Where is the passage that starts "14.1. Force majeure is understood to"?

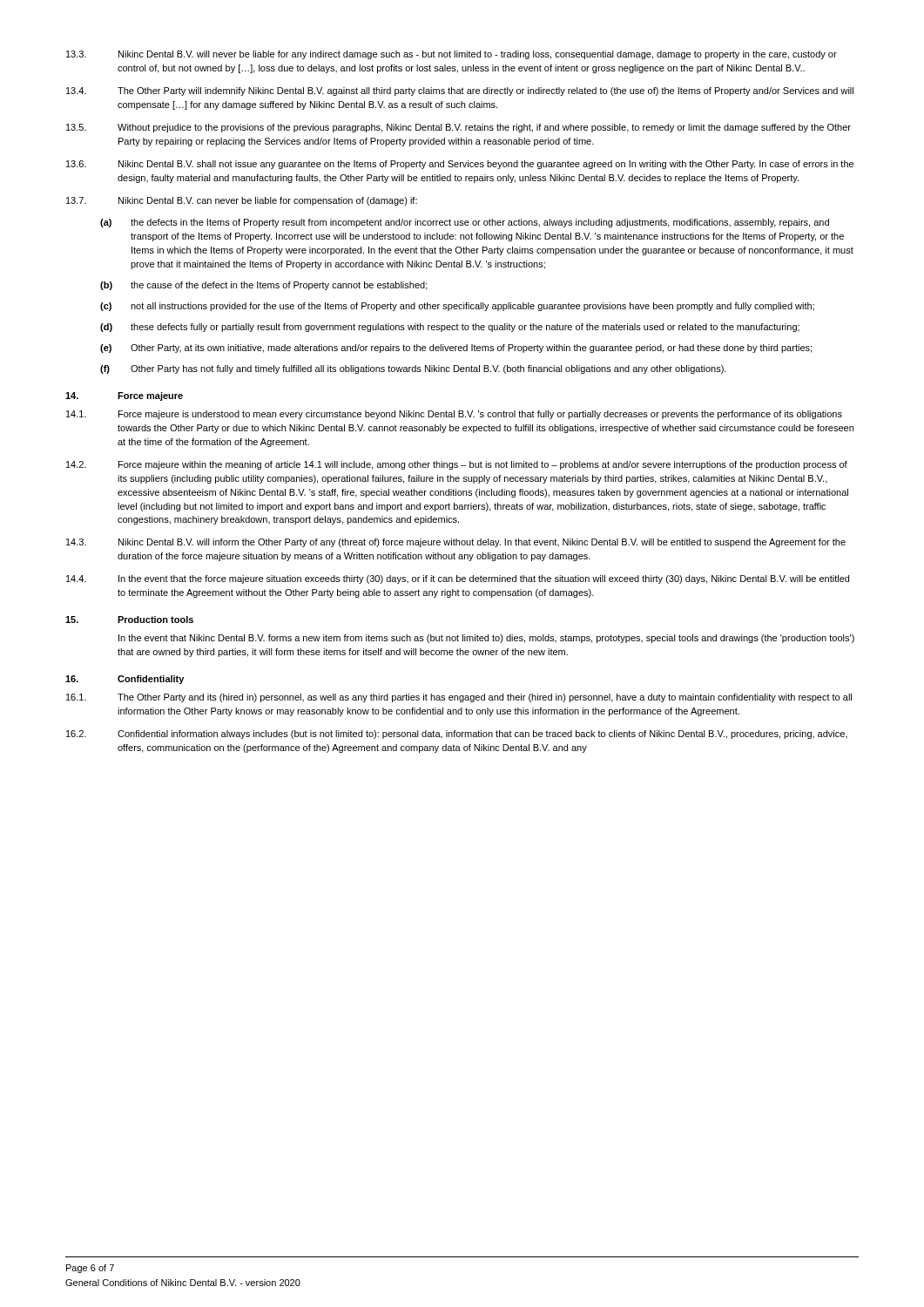click(462, 428)
